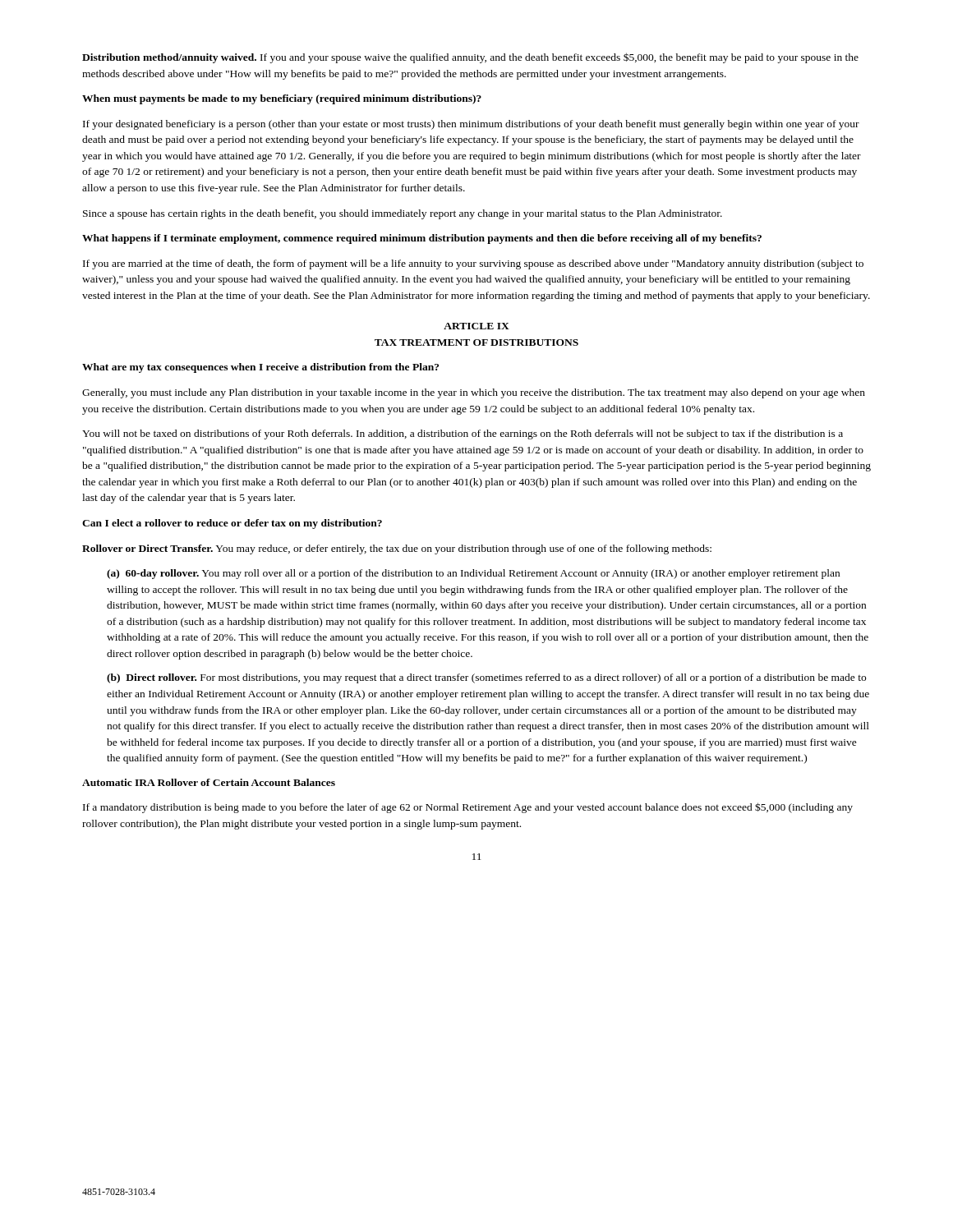Click on the section header that reads "What happens if I"
Viewport: 953px width, 1232px height.
pyautogui.click(x=422, y=238)
